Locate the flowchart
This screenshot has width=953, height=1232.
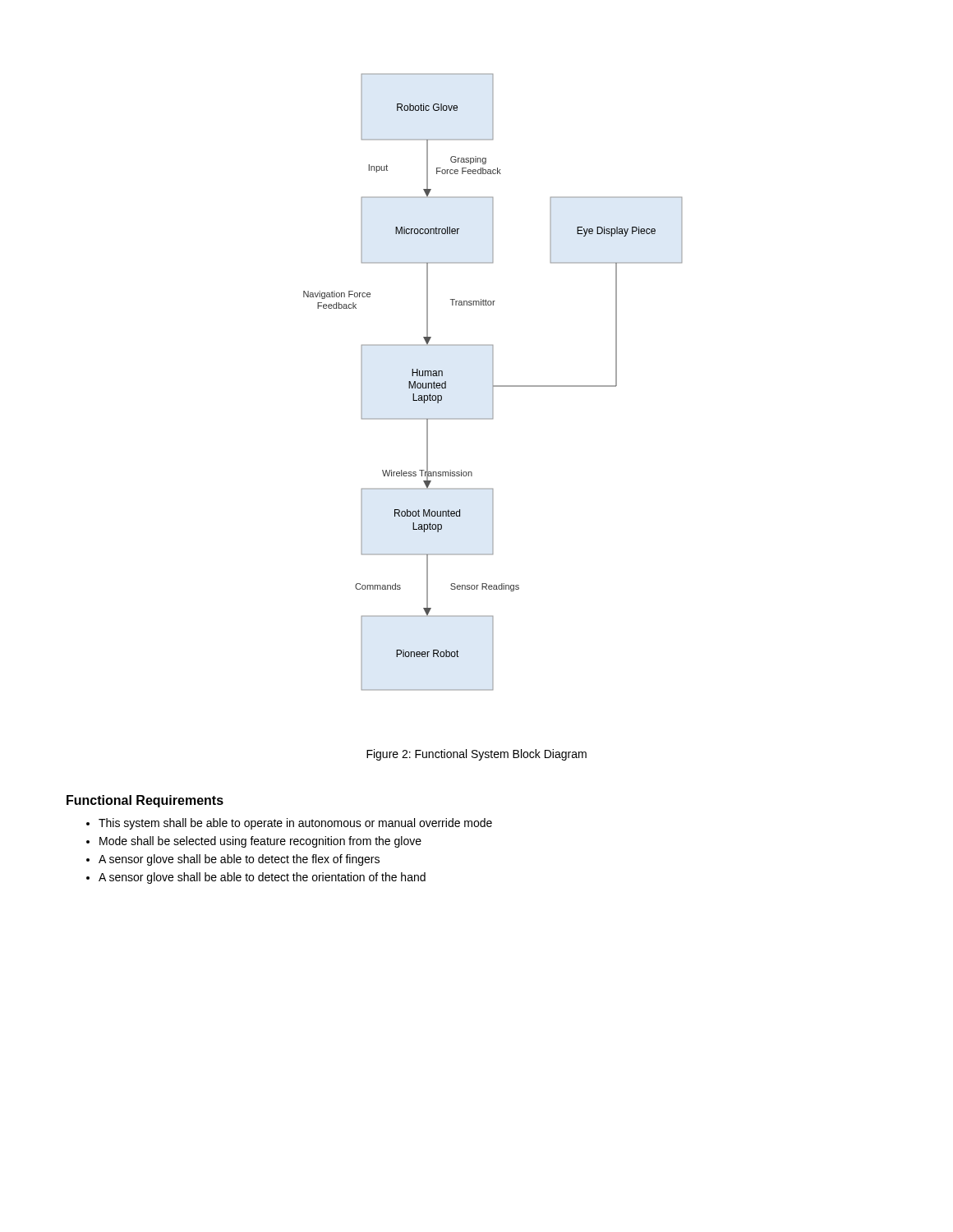click(476, 402)
